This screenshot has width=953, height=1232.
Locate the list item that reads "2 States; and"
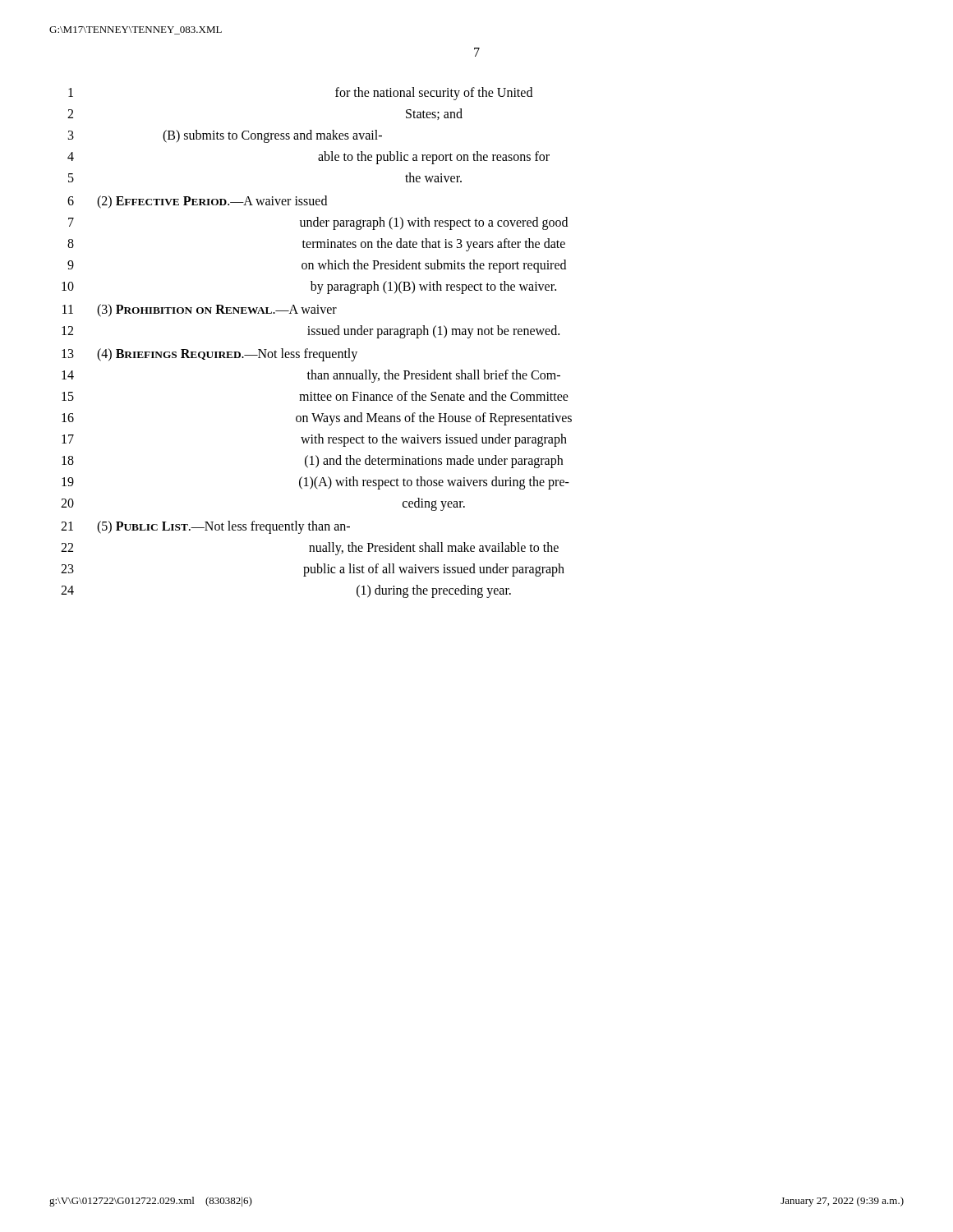coord(71,114)
